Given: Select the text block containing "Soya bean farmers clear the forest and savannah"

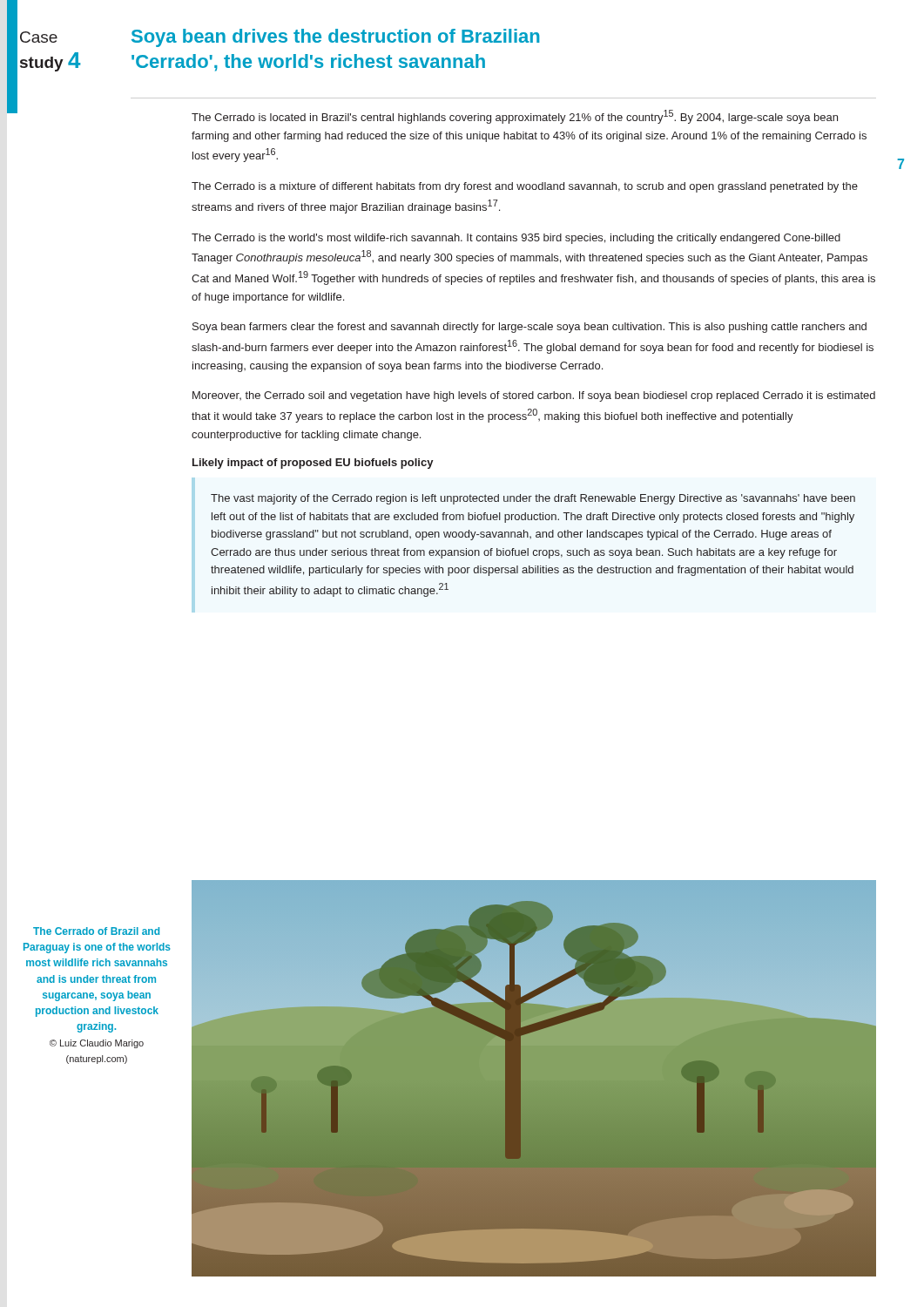Looking at the screenshot, I should click(x=533, y=346).
